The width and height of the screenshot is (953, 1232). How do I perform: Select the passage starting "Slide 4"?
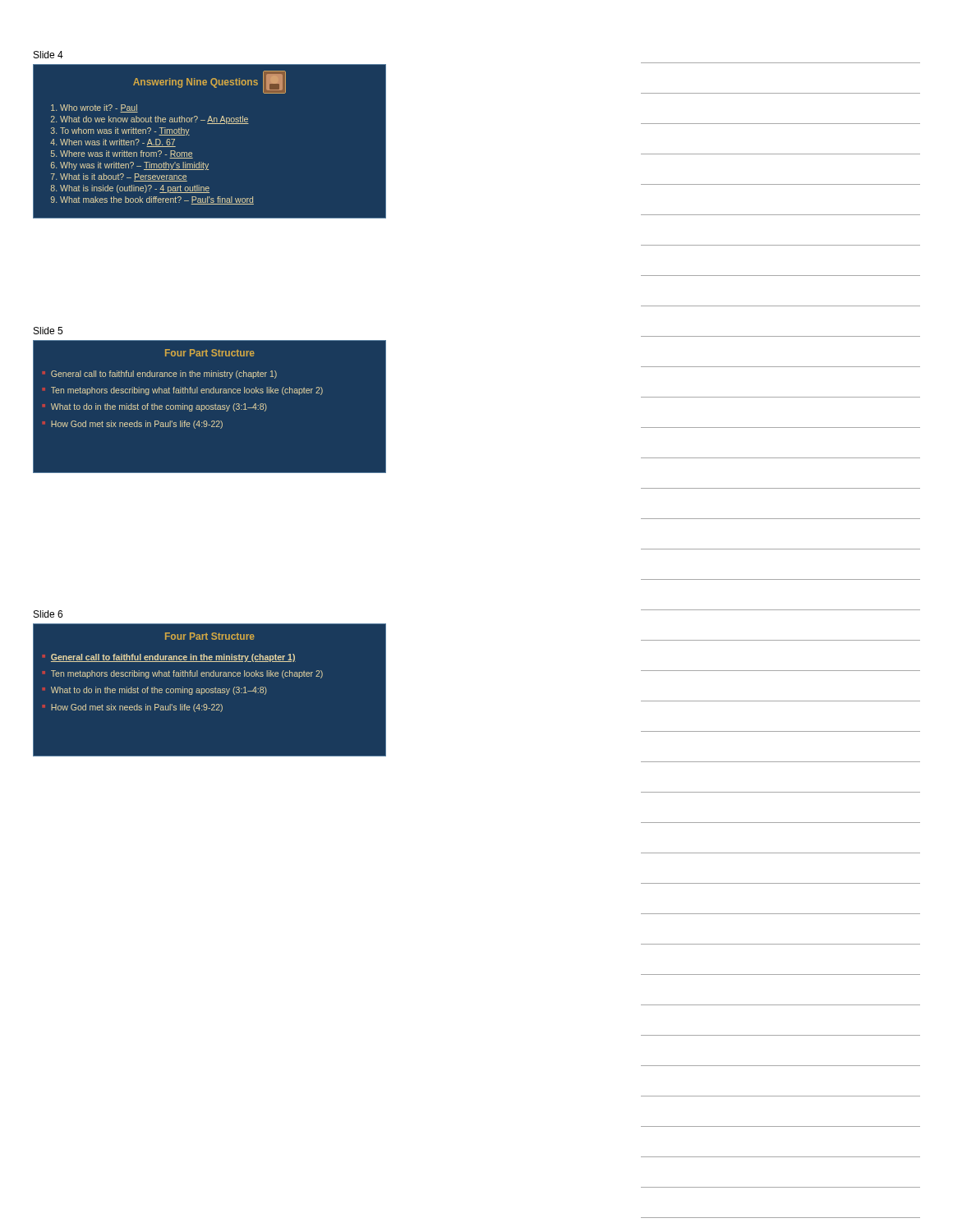coord(48,55)
